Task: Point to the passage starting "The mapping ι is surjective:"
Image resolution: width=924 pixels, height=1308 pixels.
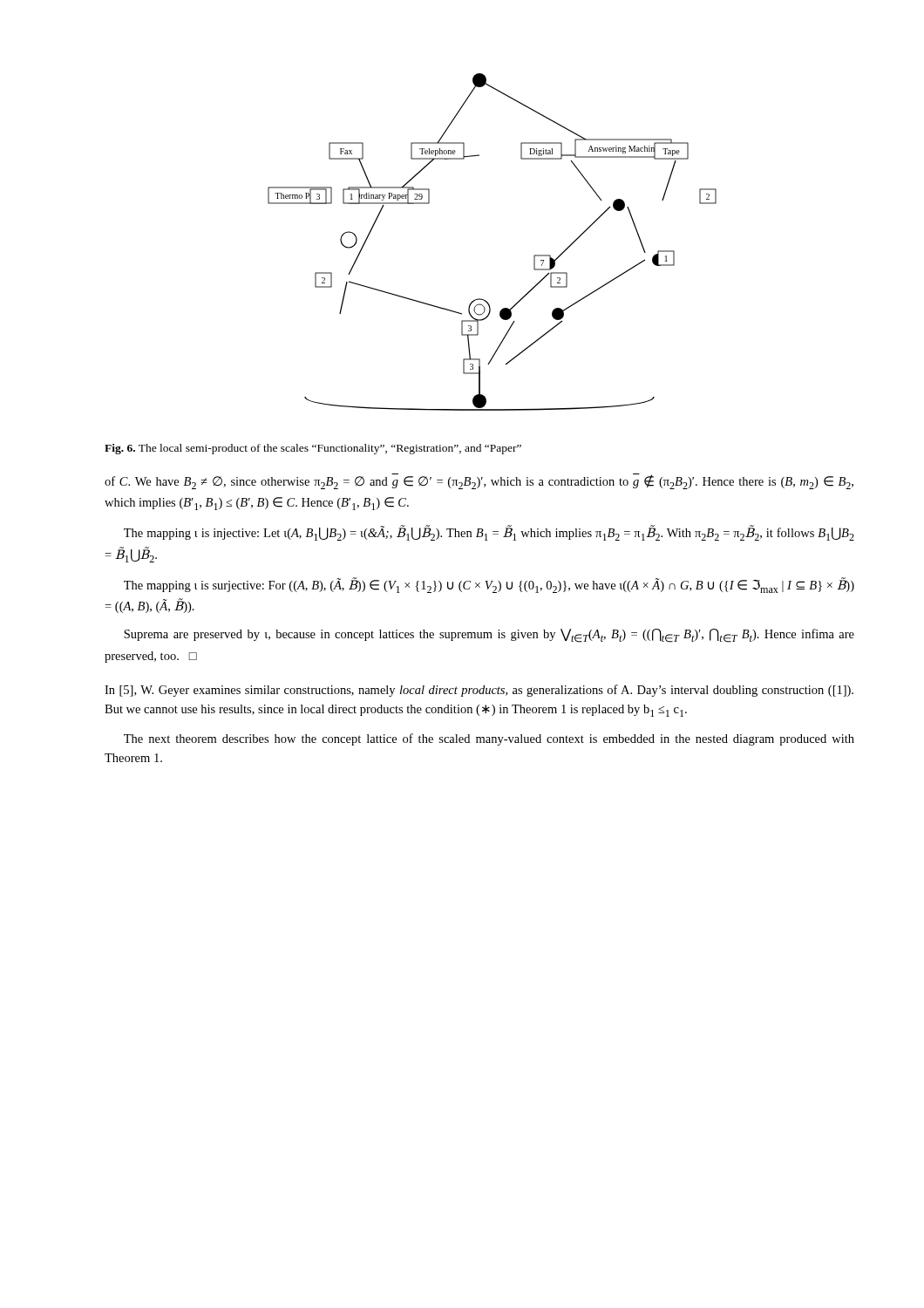Action: click(479, 596)
